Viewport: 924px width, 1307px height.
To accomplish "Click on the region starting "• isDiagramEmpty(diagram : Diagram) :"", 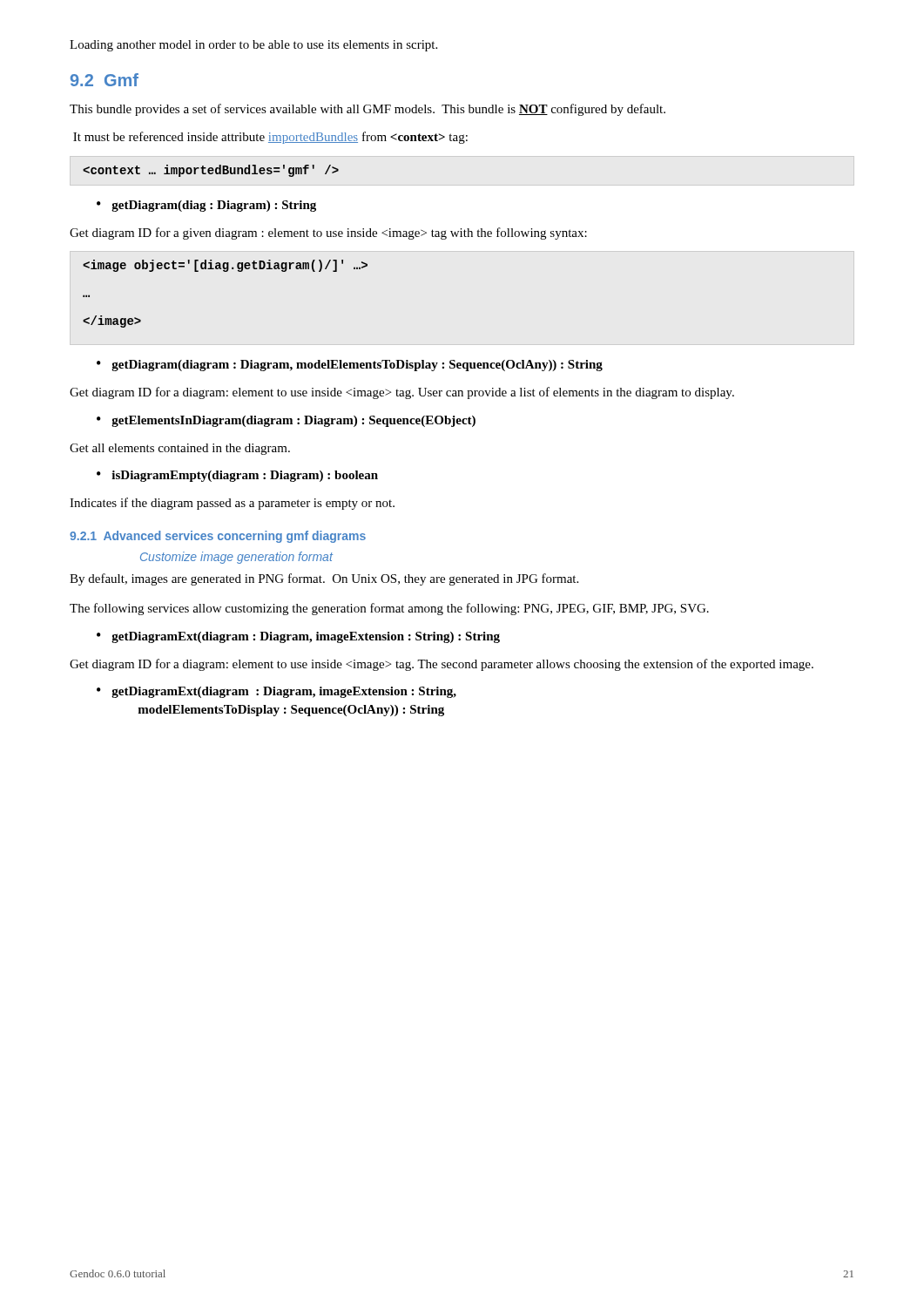I will pos(237,475).
